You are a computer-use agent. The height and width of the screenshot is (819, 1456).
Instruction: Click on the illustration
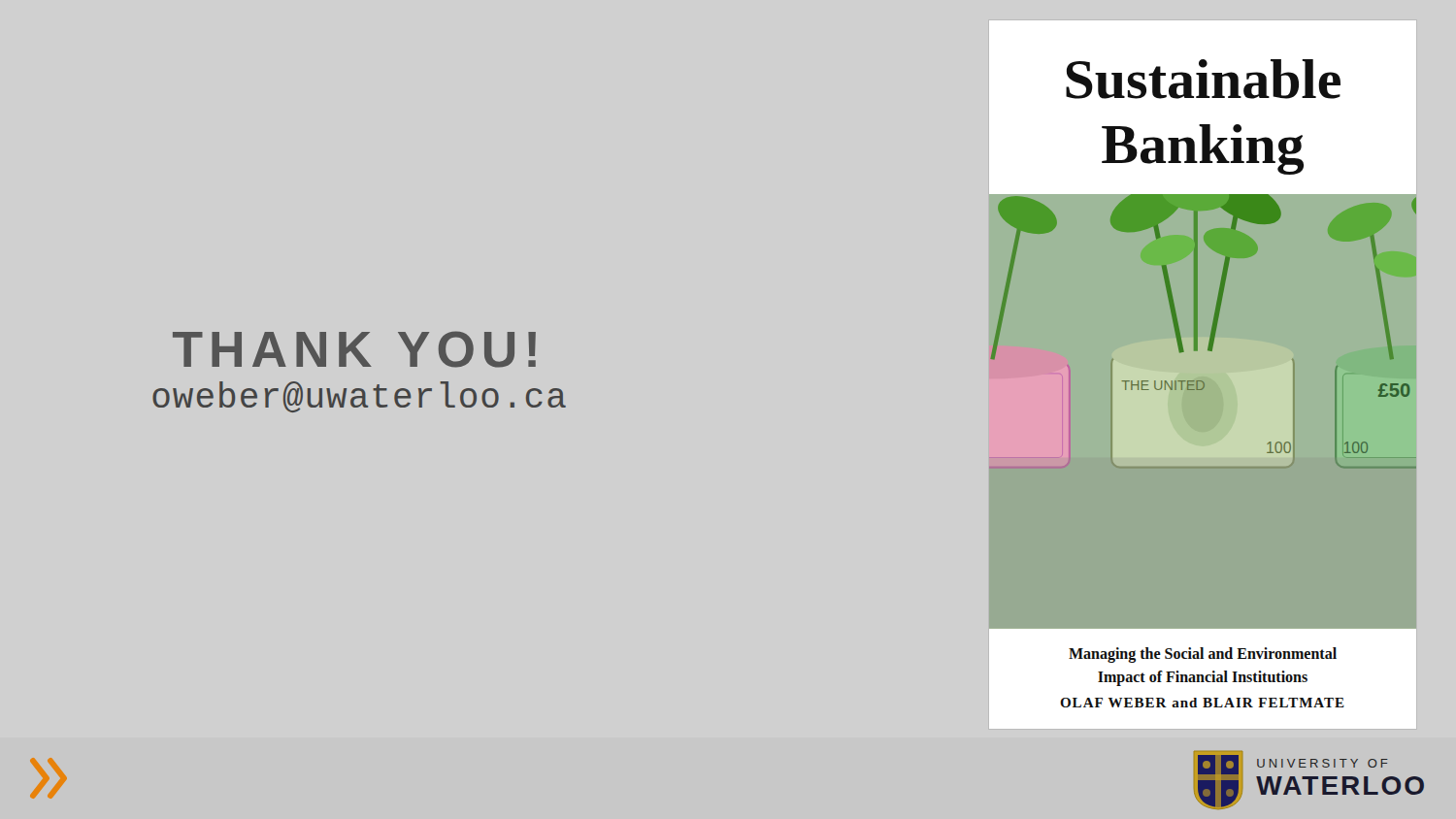(x=1203, y=375)
